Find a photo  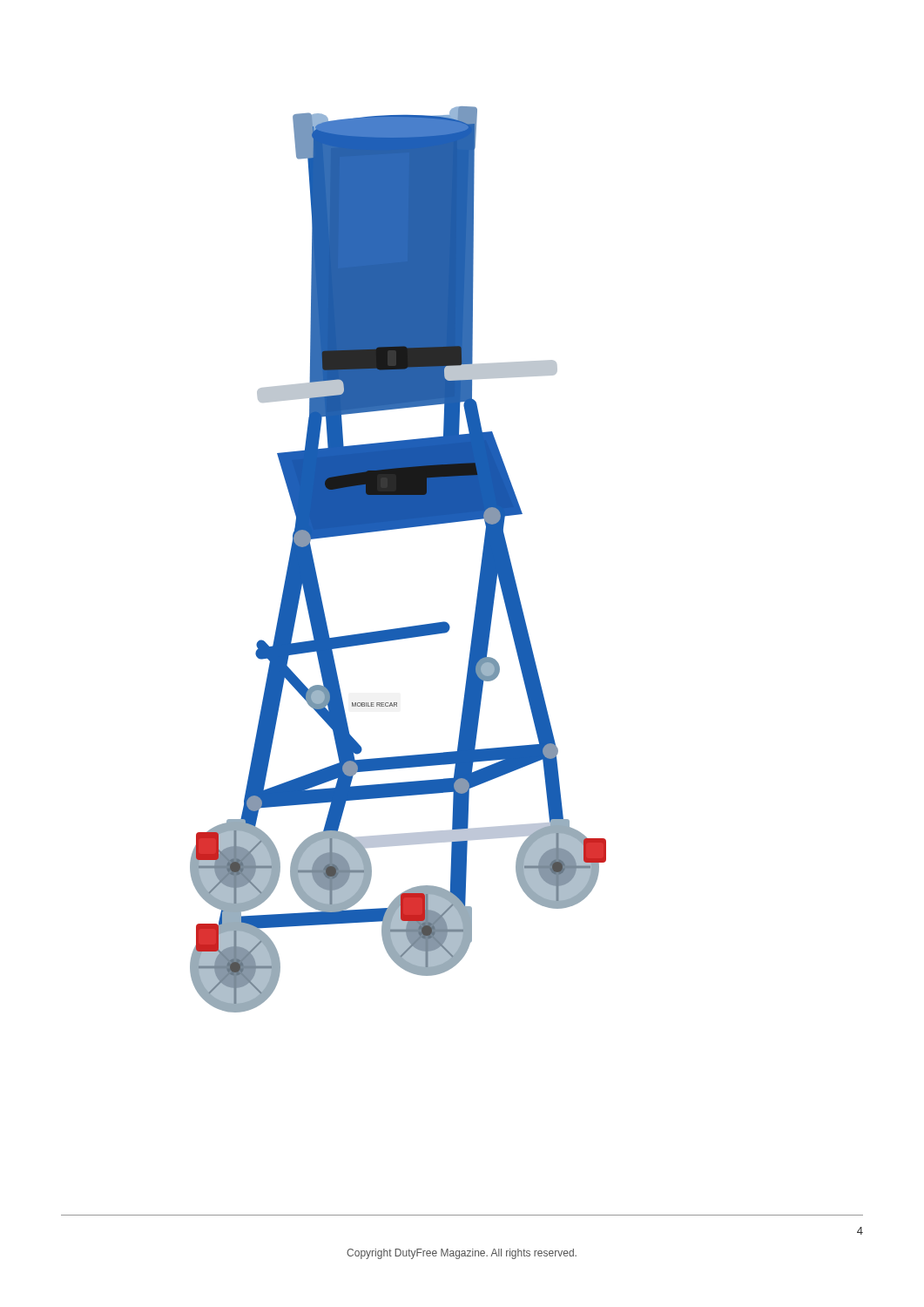tap(444, 566)
